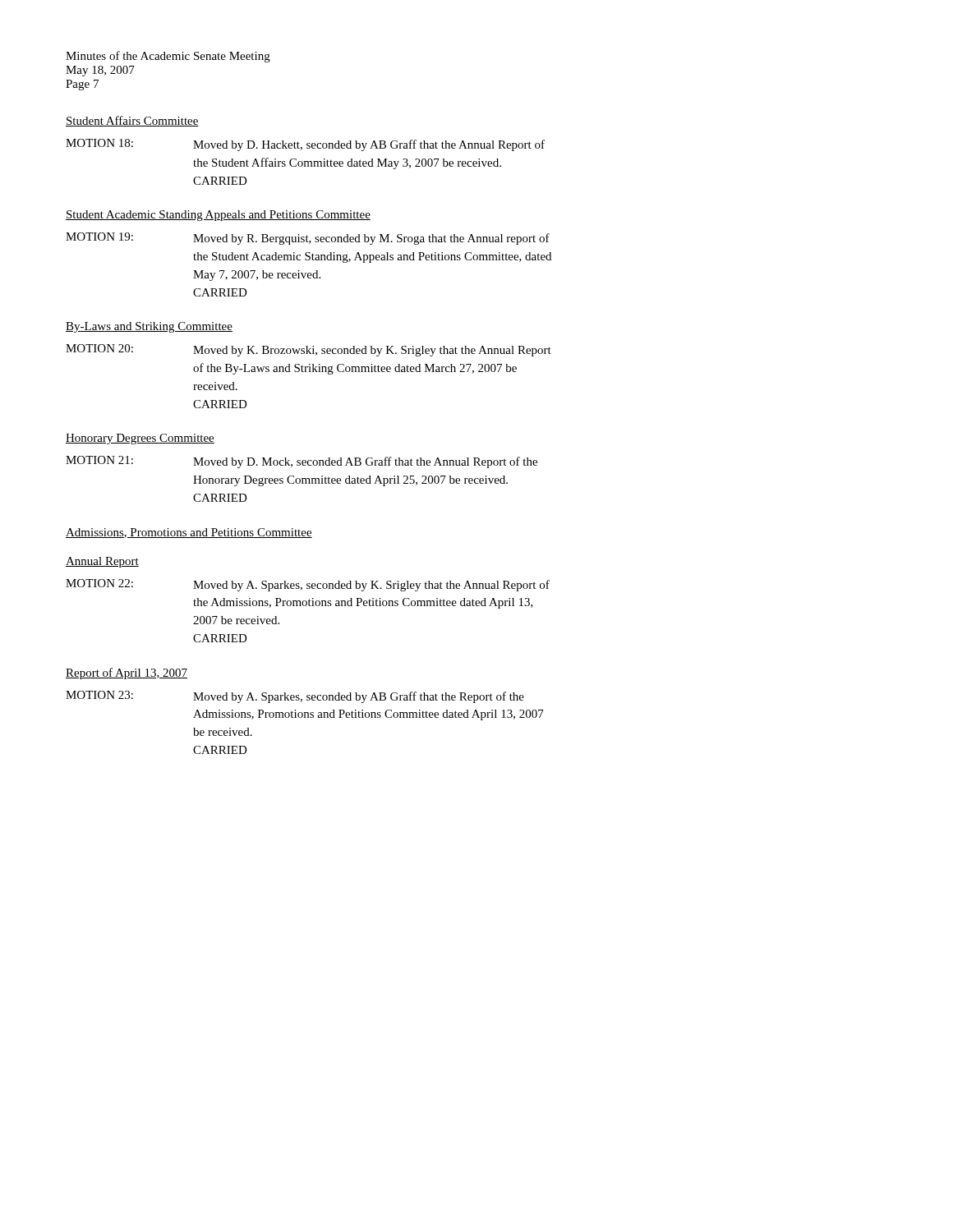Point to the text block starting "MOTION 20: Moved by K. Brozowski, seconded"
Image resolution: width=953 pixels, height=1232 pixels.
point(308,378)
